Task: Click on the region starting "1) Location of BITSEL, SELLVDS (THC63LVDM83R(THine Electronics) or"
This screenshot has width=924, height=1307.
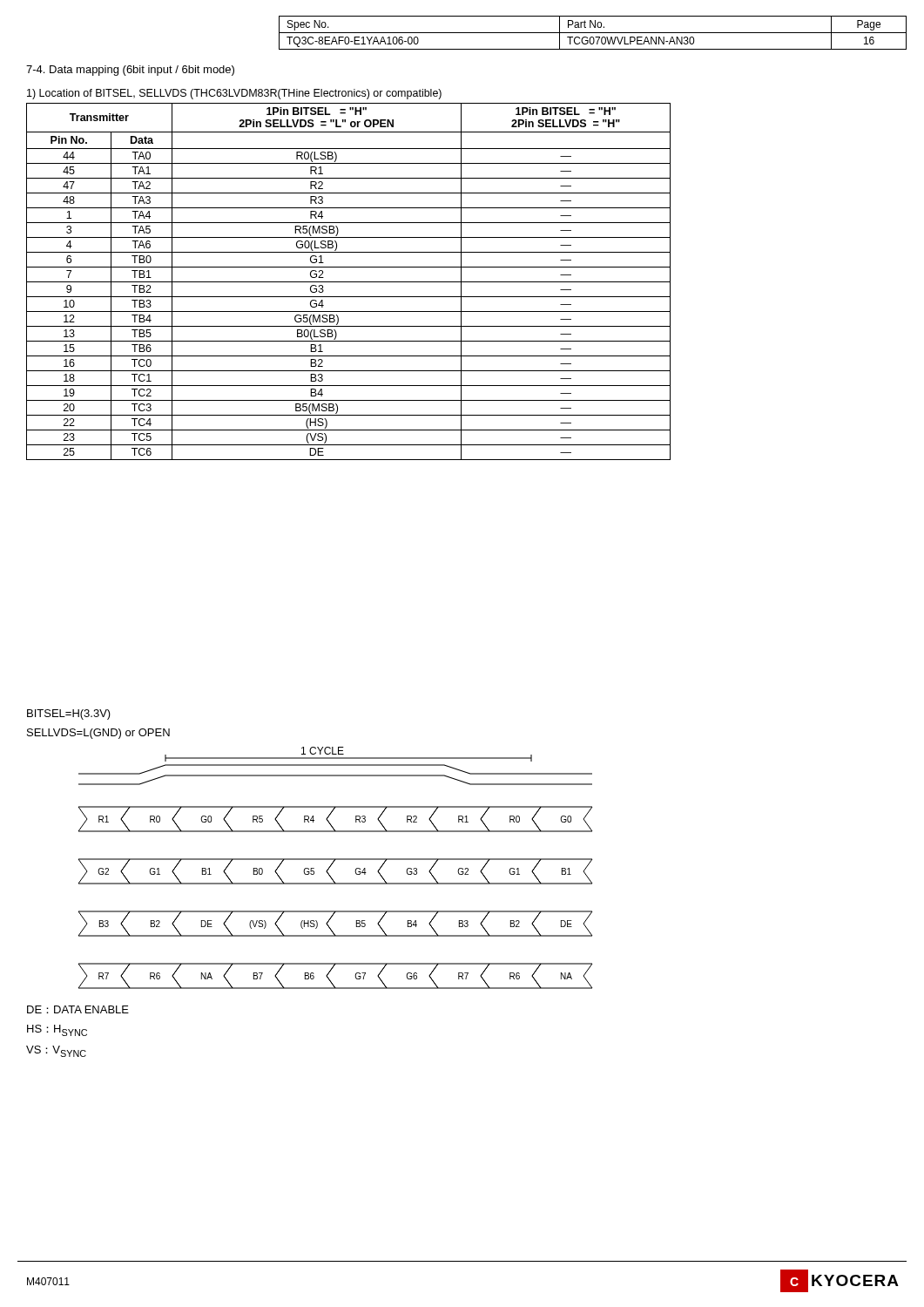Action: [x=234, y=93]
